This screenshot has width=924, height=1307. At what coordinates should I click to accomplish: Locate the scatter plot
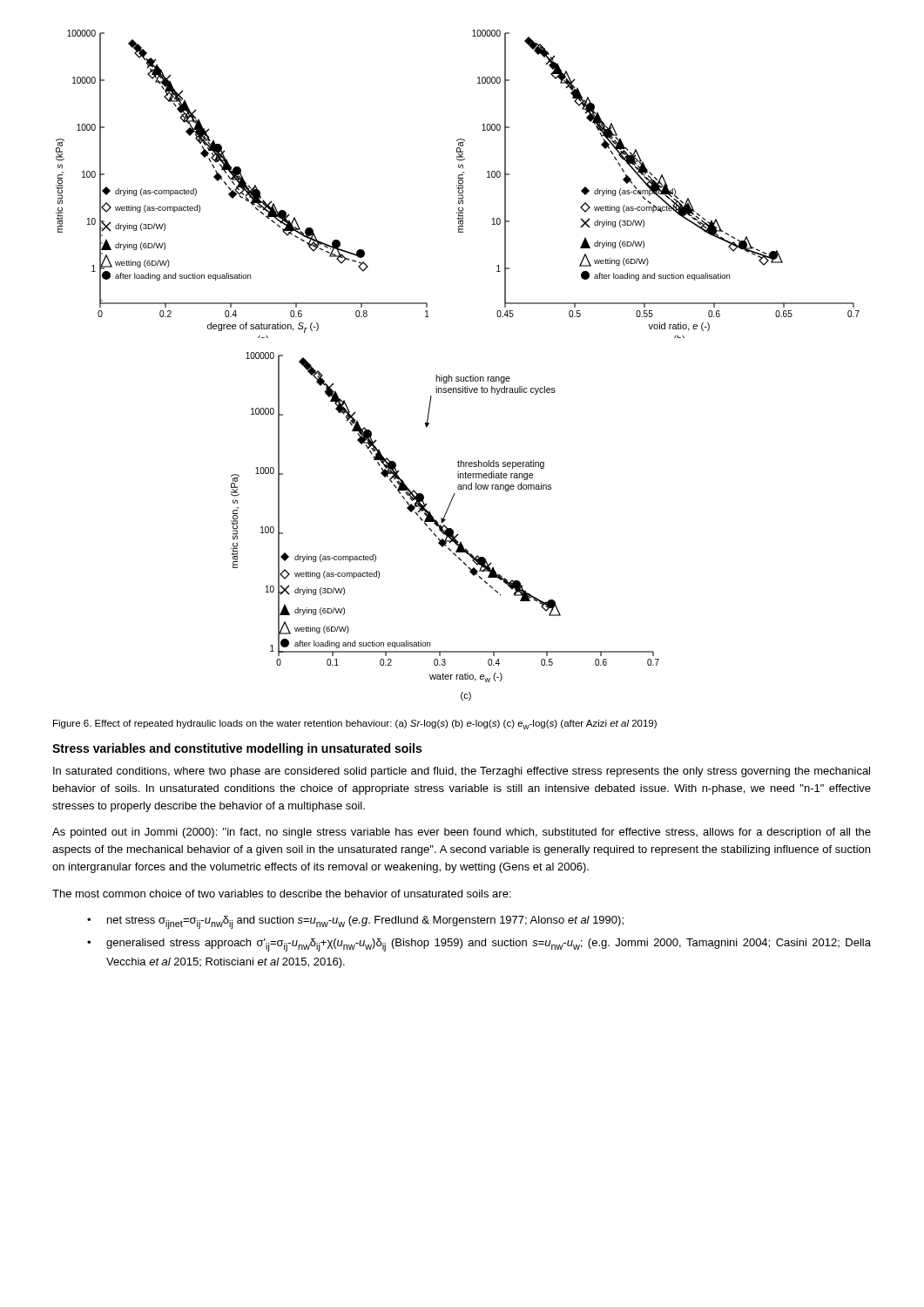[x=462, y=364]
